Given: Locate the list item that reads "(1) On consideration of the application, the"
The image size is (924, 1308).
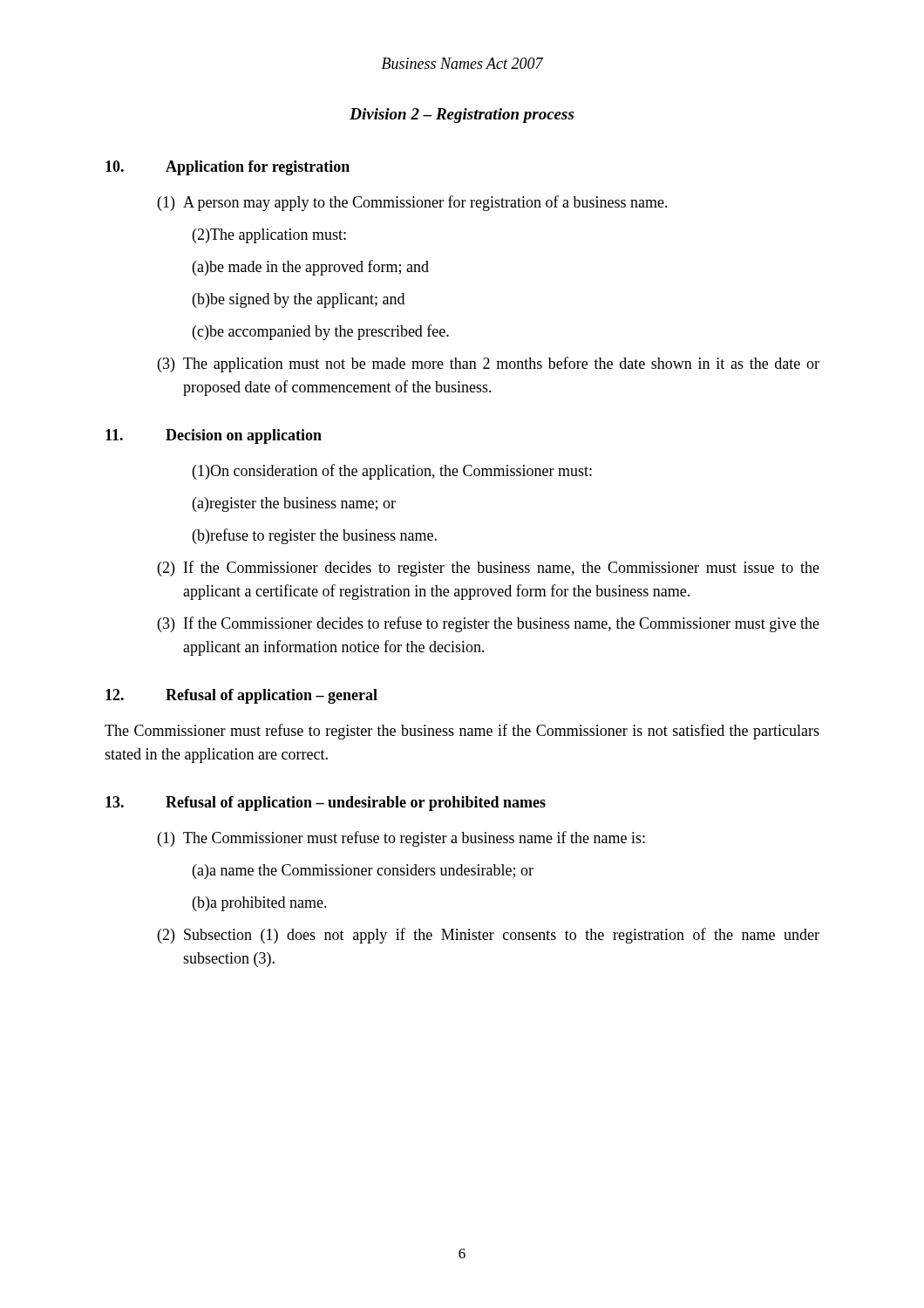Looking at the screenshot, I should (x=462, y=471).
